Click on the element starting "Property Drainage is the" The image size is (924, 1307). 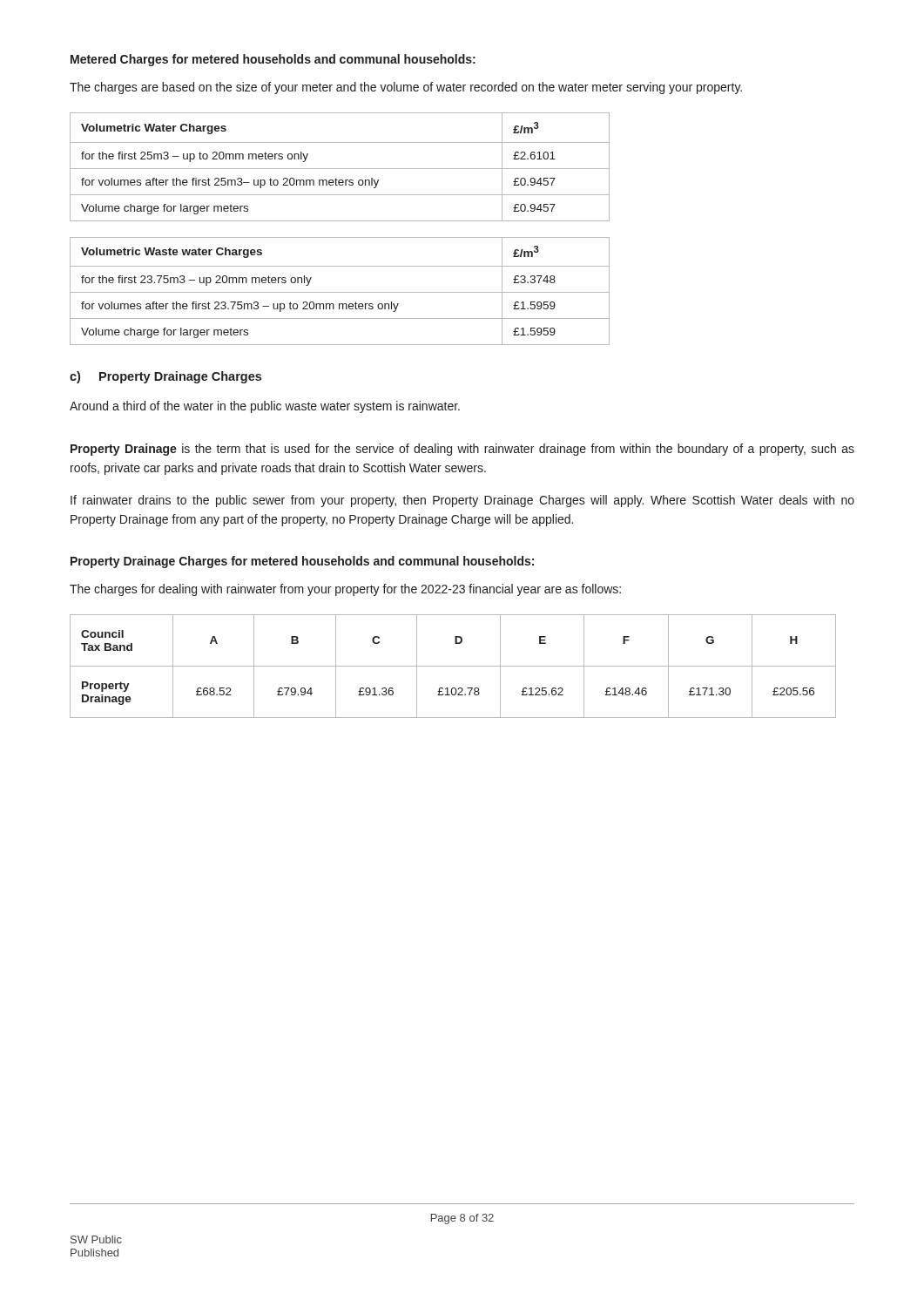462,458
